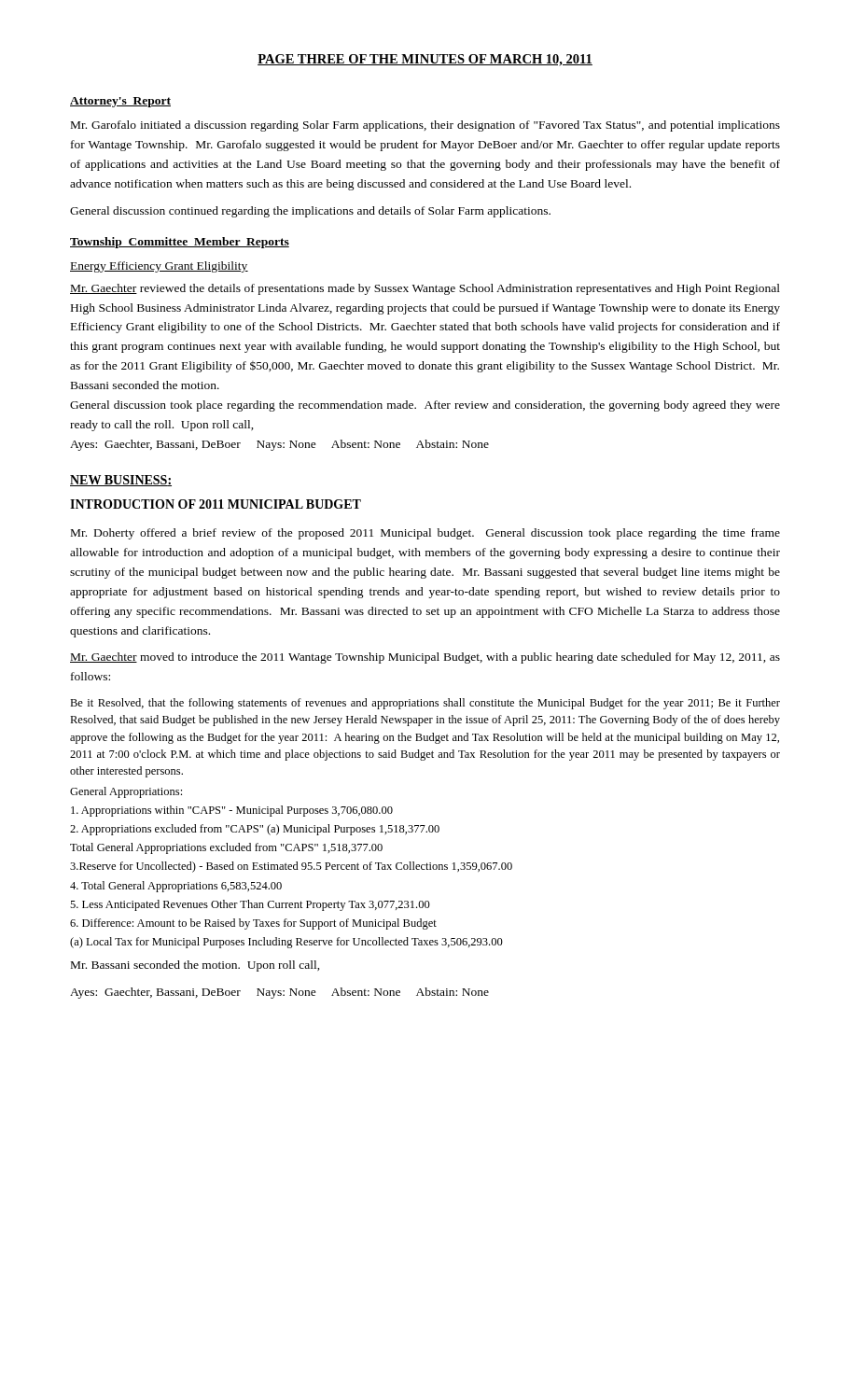Click on the text block starting "4. Total General"
The width and height of the screenshot is (850, 1400).
coord(176,885)
